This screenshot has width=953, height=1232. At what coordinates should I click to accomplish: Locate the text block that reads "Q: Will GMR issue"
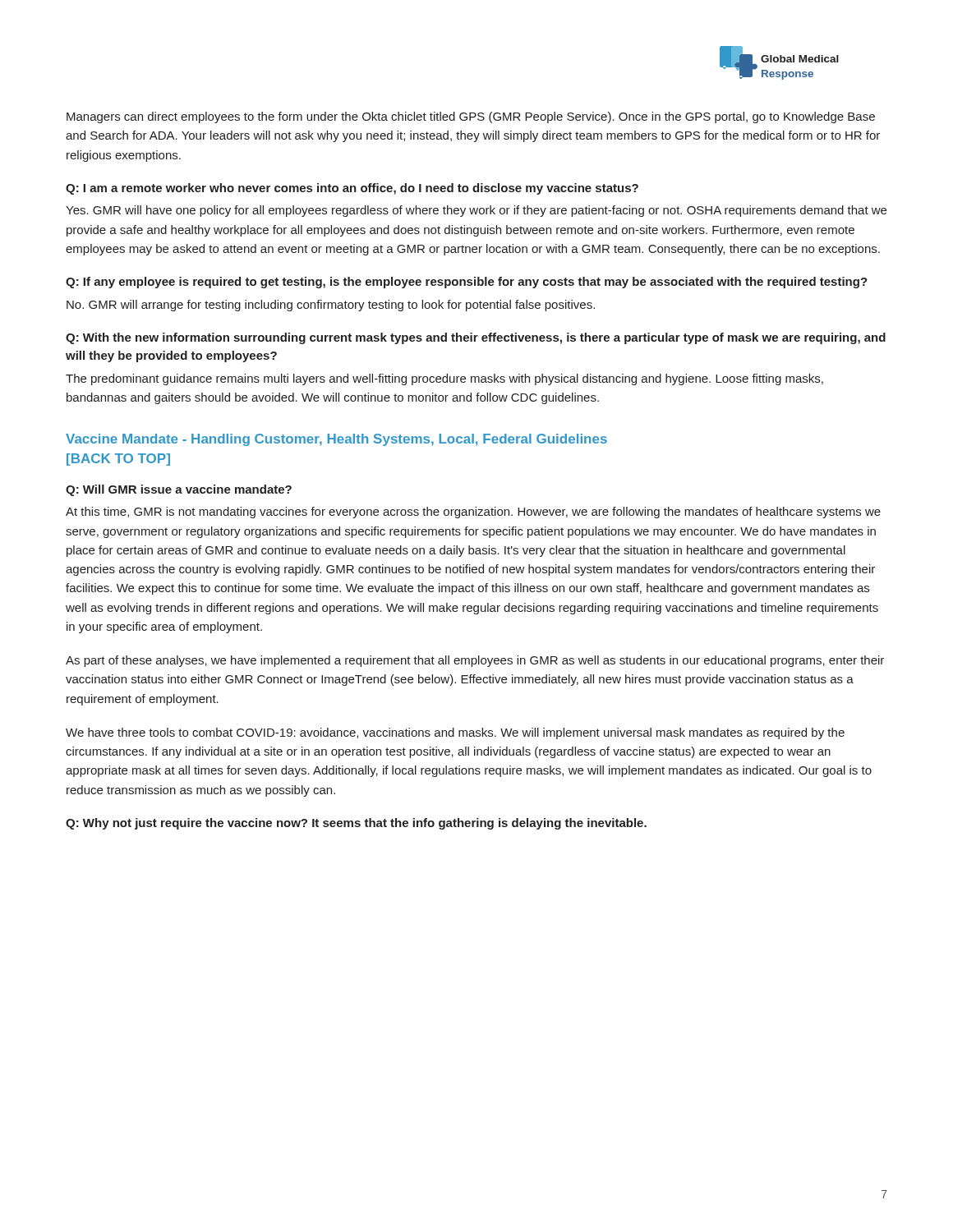tap(476, 558)
